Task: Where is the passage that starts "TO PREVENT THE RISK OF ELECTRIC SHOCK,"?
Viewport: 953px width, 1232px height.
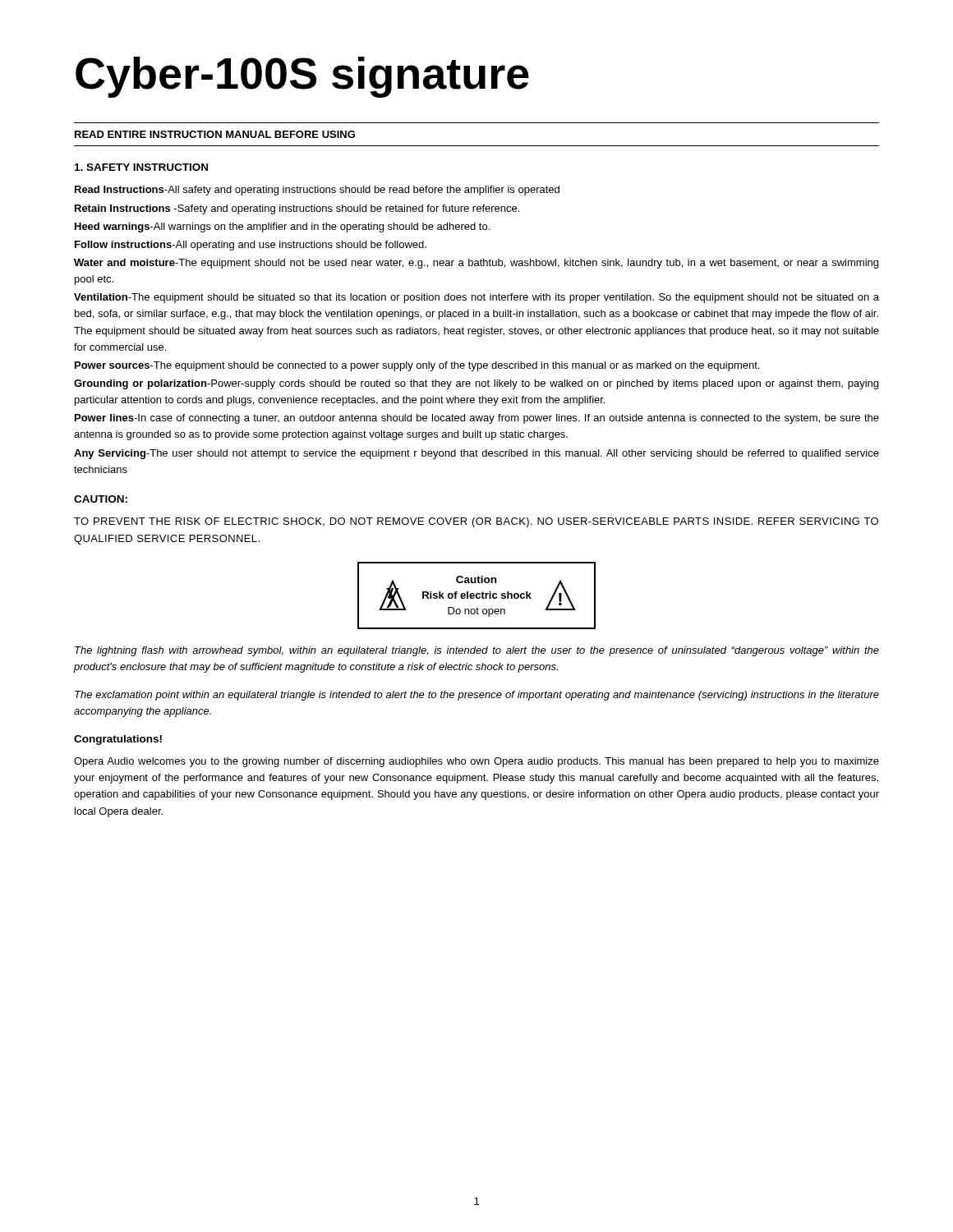Action: tap(476, 530)
